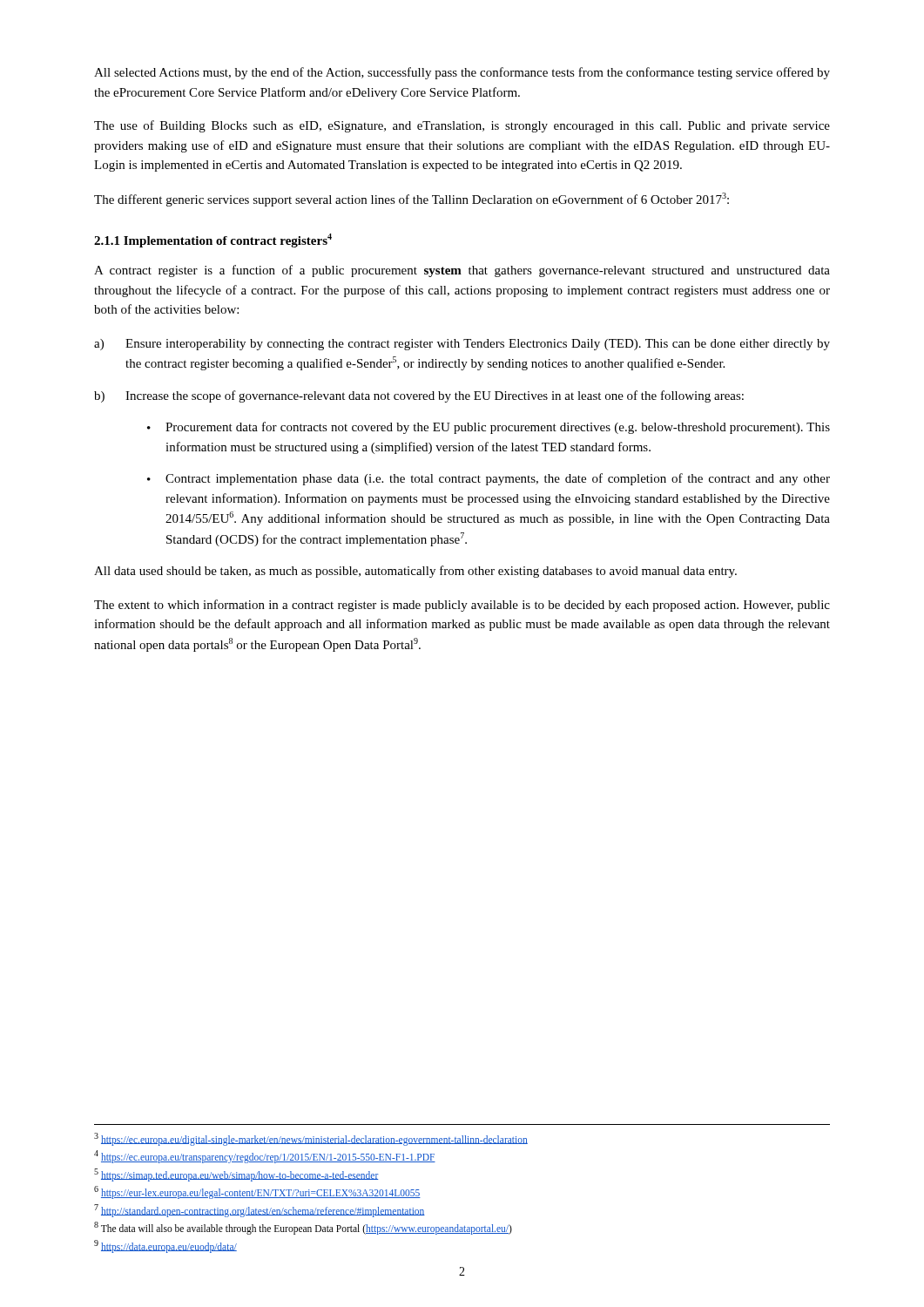Viewport: 924px width, 1307px height.
Task: Click on the text block that reads "All data used should be taken, as"
Action: click(x=416, y=571)
